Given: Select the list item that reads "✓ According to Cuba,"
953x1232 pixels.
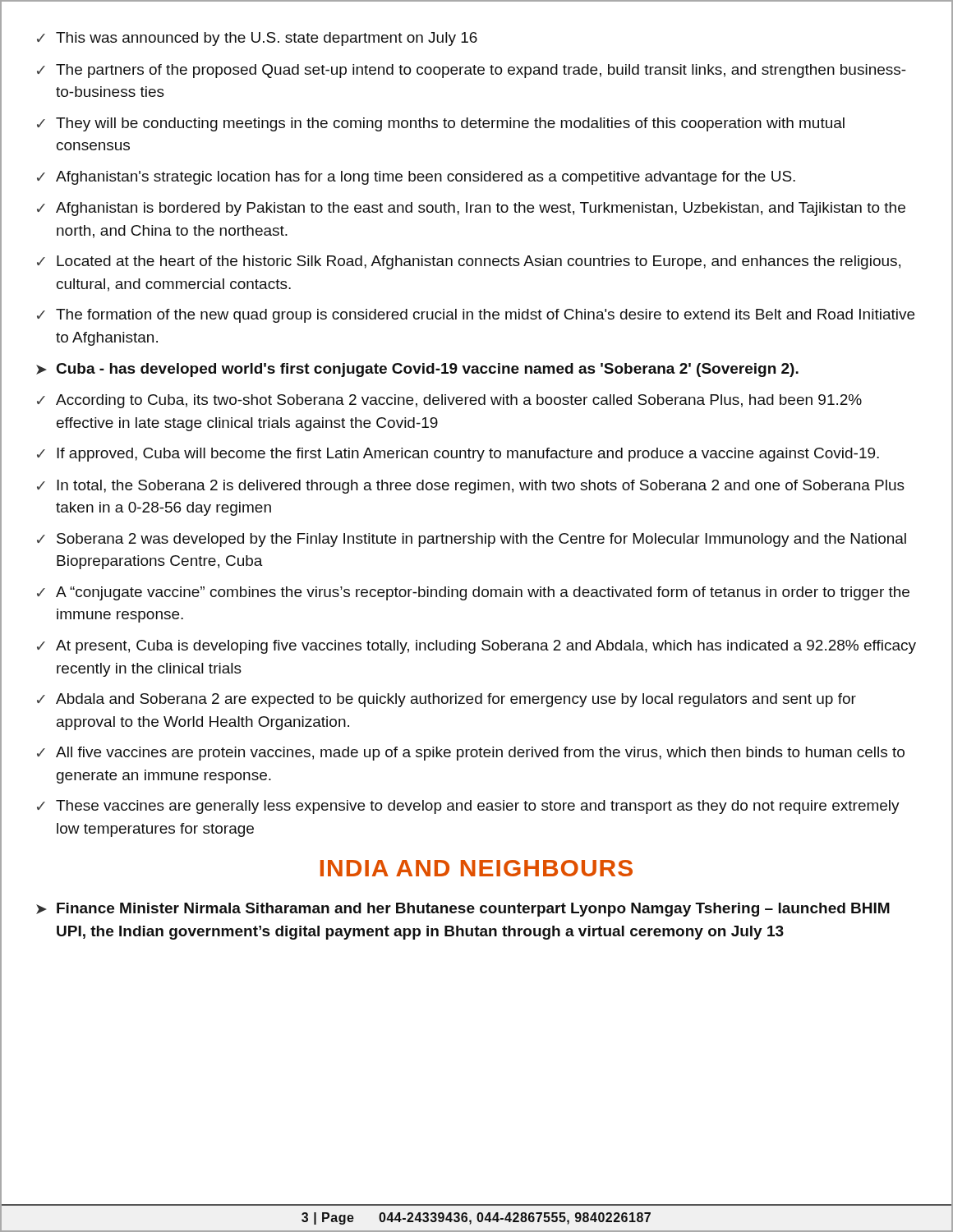Looking at the screenshot, I should (x=476, y=411).
